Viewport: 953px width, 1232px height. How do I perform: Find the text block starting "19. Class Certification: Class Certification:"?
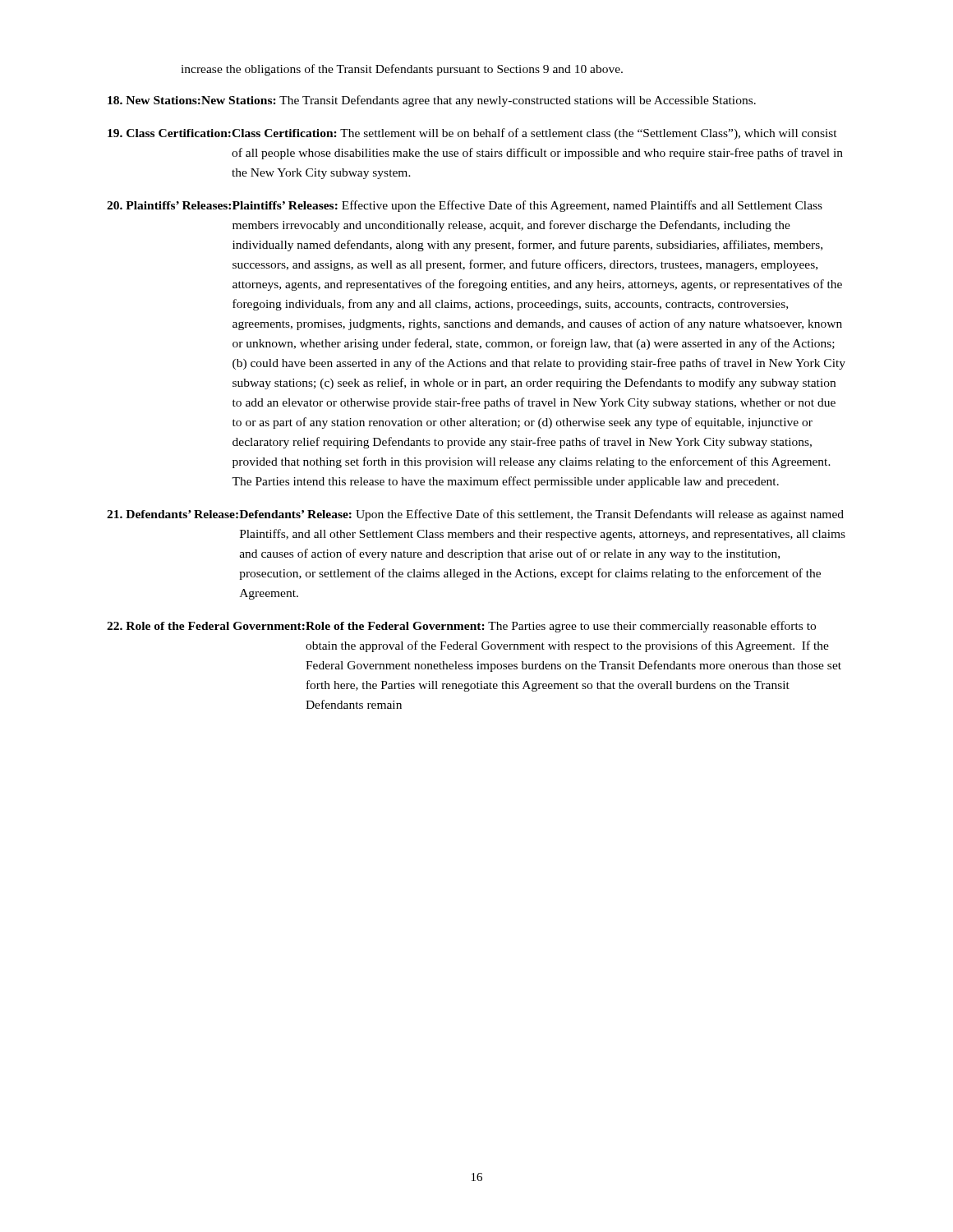[476, 153]
